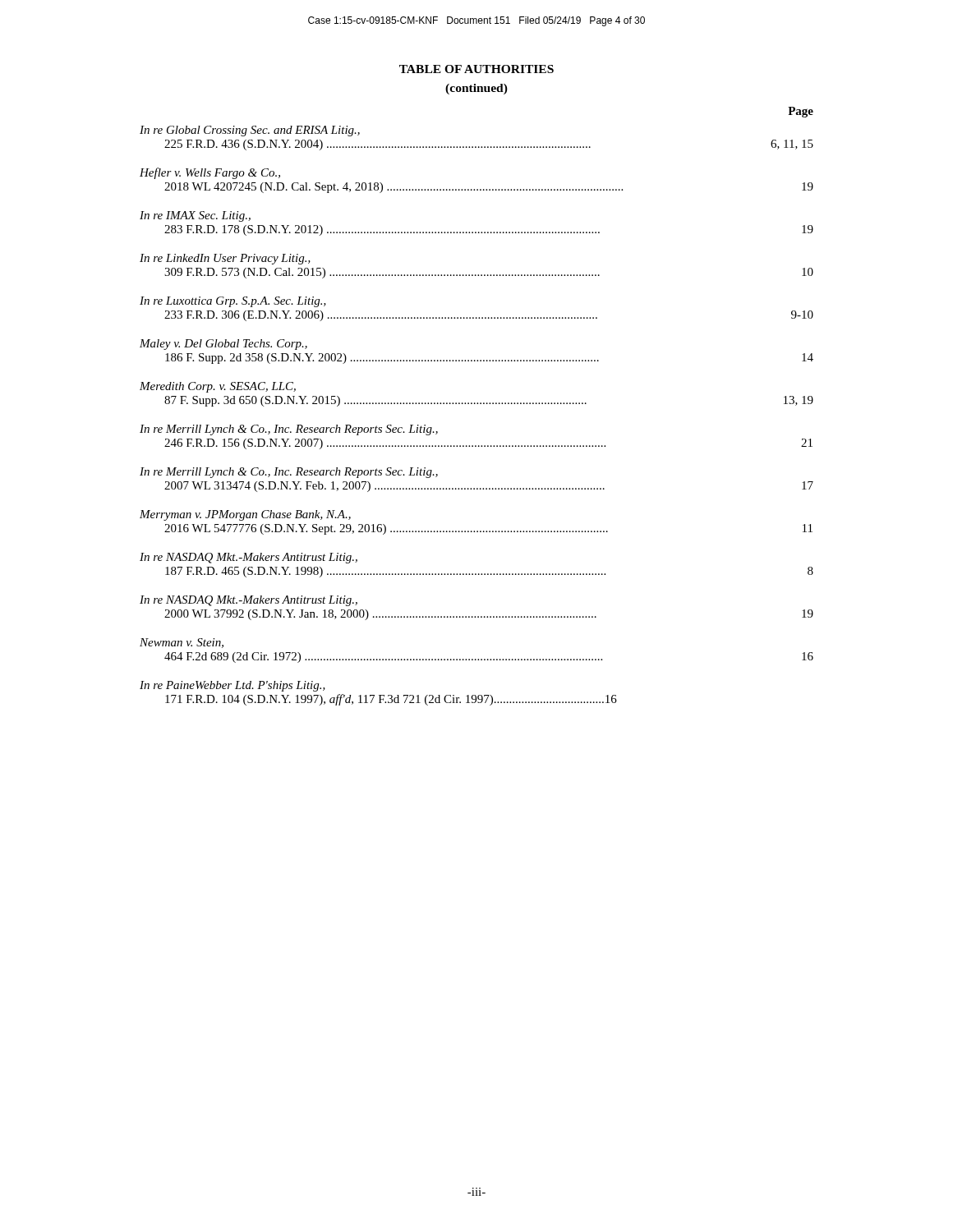Locate the block of text that opens with "Merryman v. JPMorgan Chase Bank,"

tap(476, 521)
